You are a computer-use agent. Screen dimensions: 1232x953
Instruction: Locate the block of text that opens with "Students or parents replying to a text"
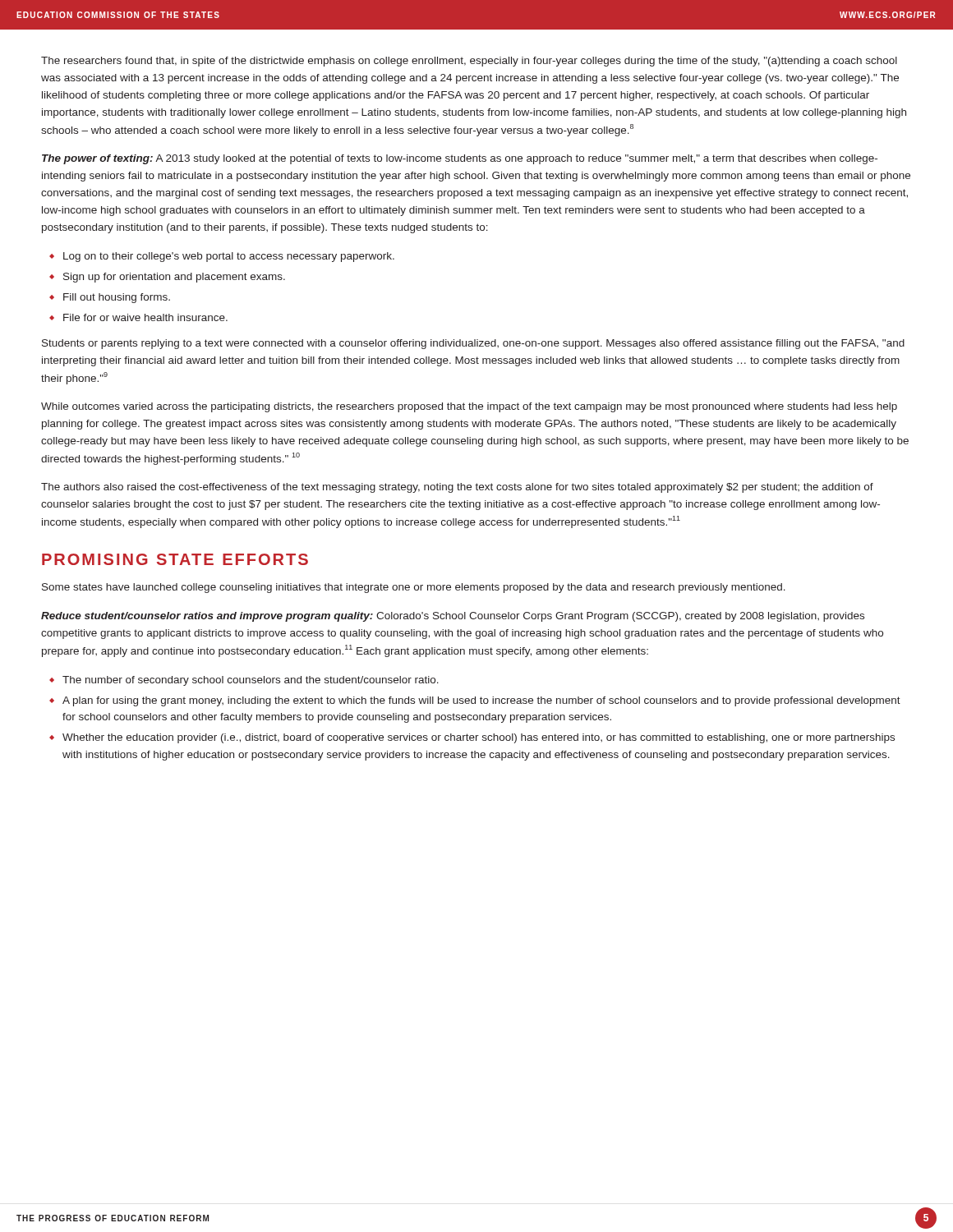pyautogui.click(x=473, y=360)
